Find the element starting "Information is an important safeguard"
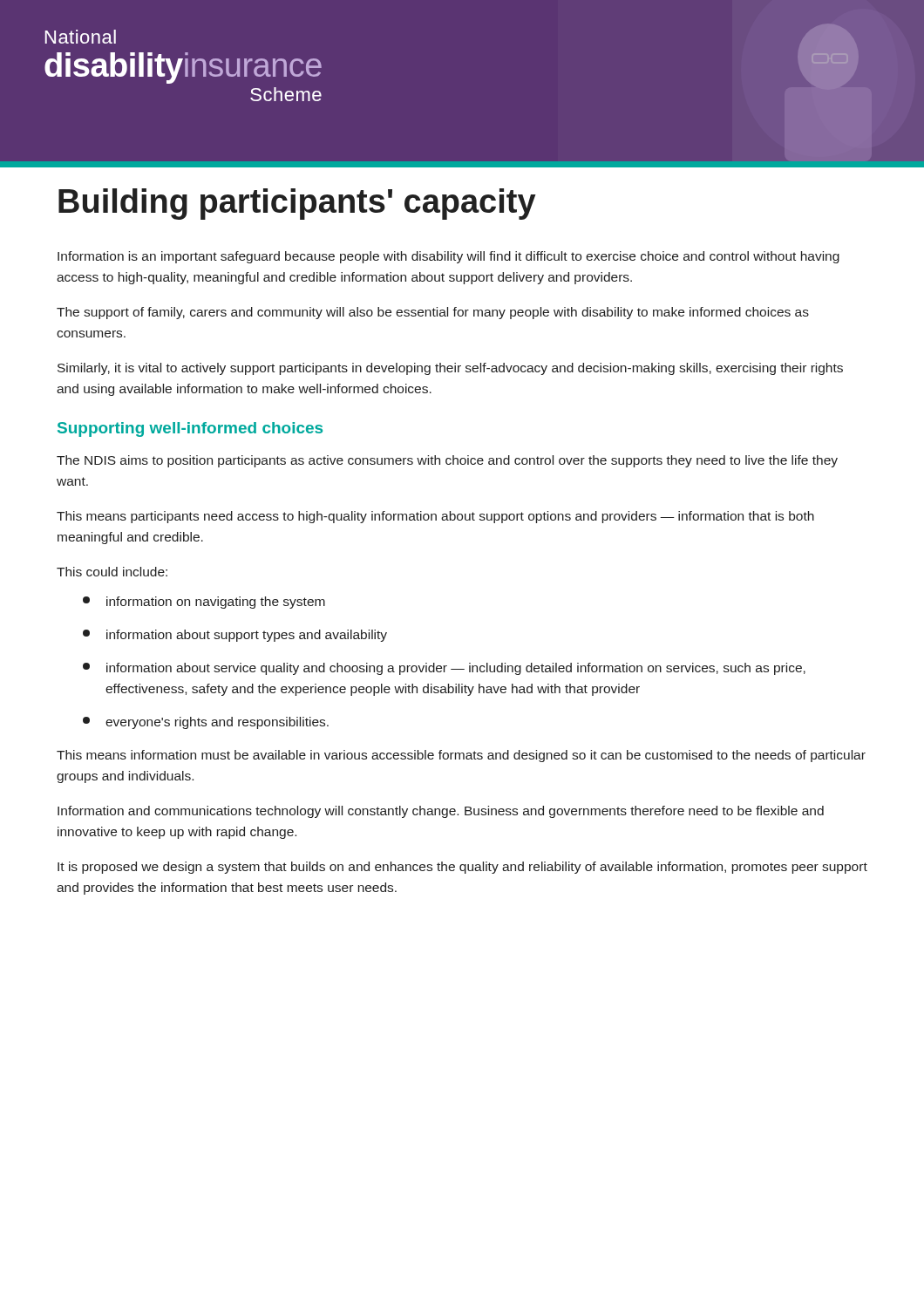Image resolution: width=924 pixels, height=1308 pixels. click(448, 266)
